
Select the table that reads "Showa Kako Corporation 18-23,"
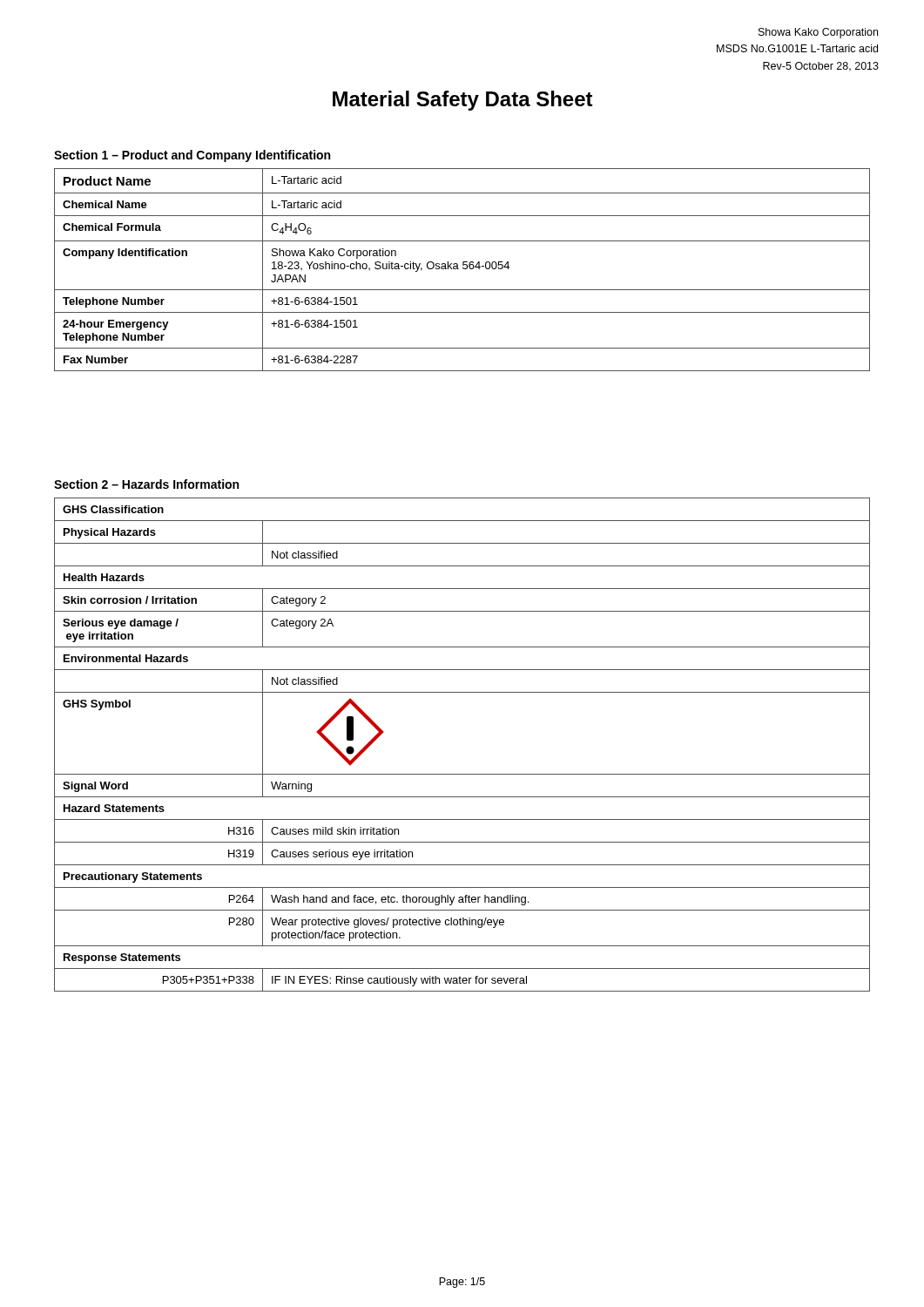click(462, 270)
